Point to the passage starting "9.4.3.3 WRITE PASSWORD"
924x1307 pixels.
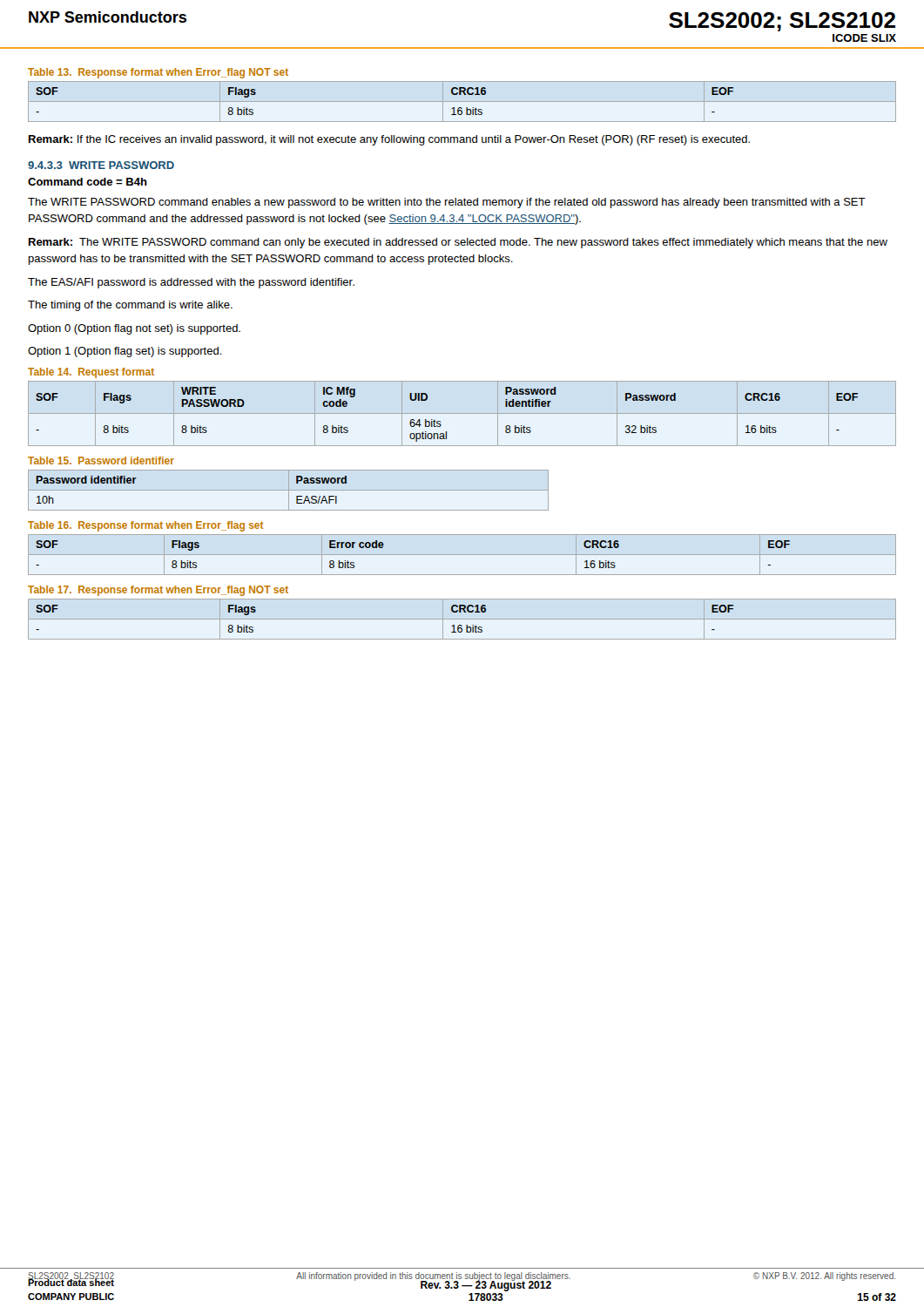pyautogui.click(x=101, y=165)
